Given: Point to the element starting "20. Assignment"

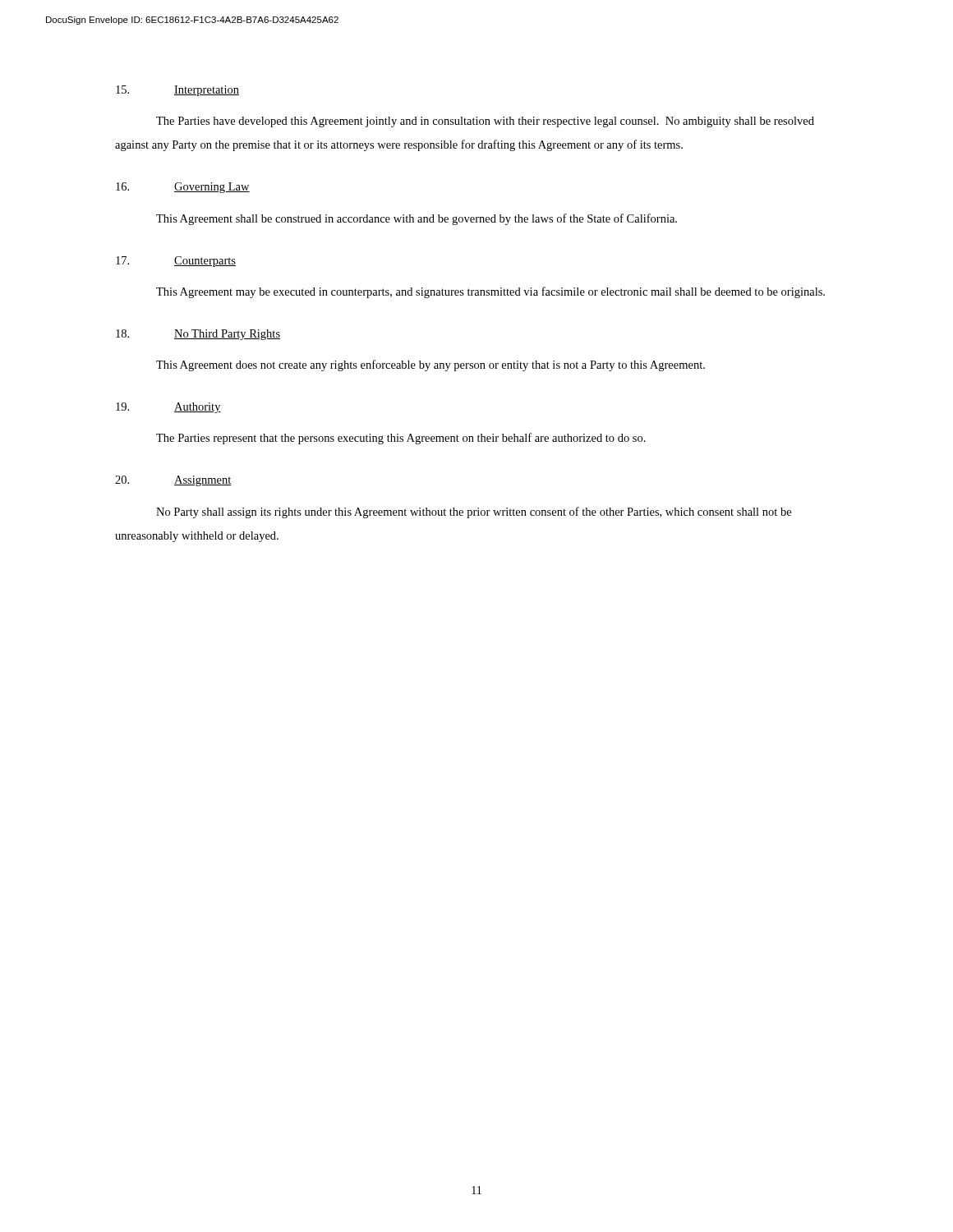Looking at the screenshot, I should point(173,480).
